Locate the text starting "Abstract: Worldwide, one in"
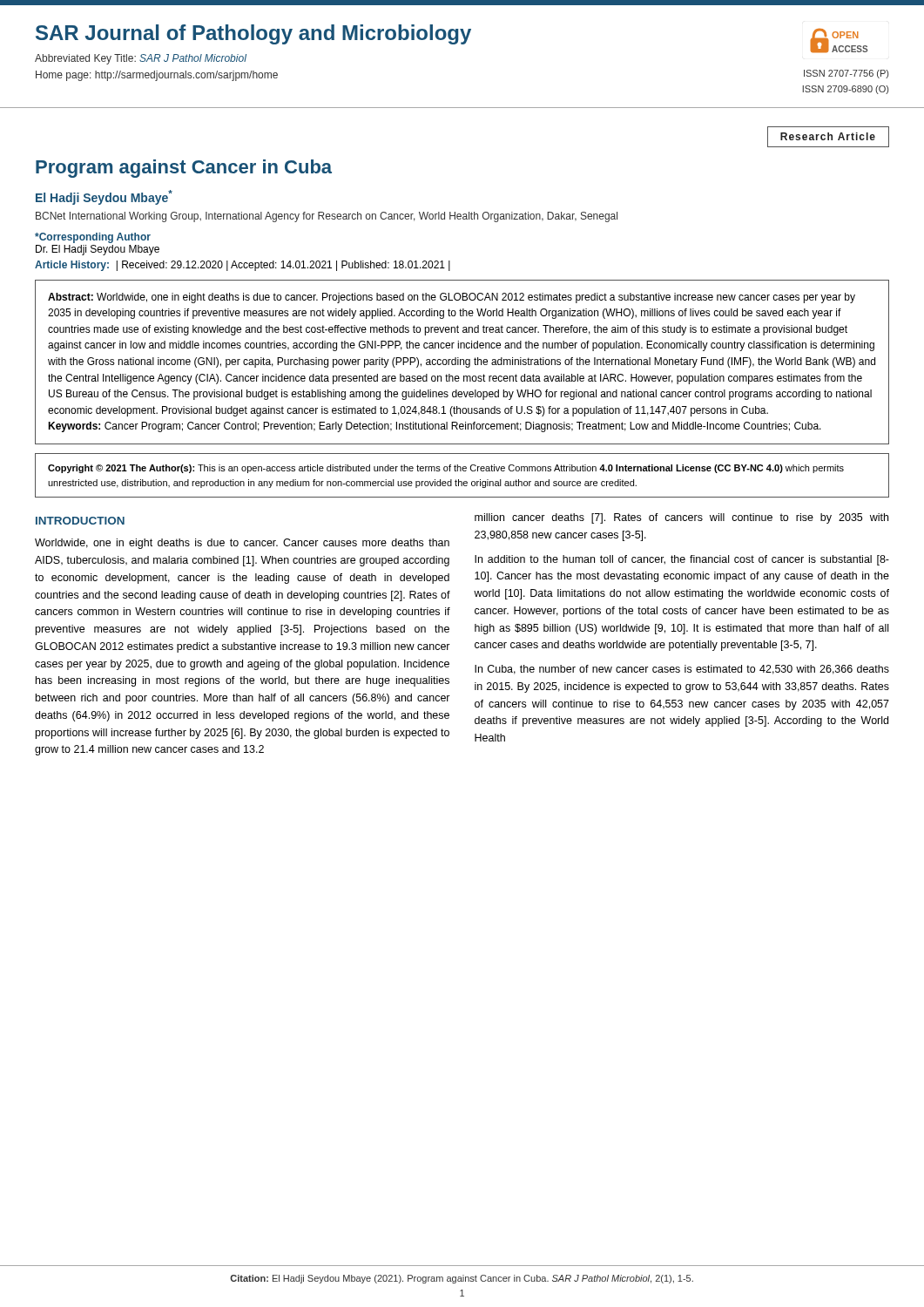This screenshot has width=924, height=1307. click(x=462, y=362)
